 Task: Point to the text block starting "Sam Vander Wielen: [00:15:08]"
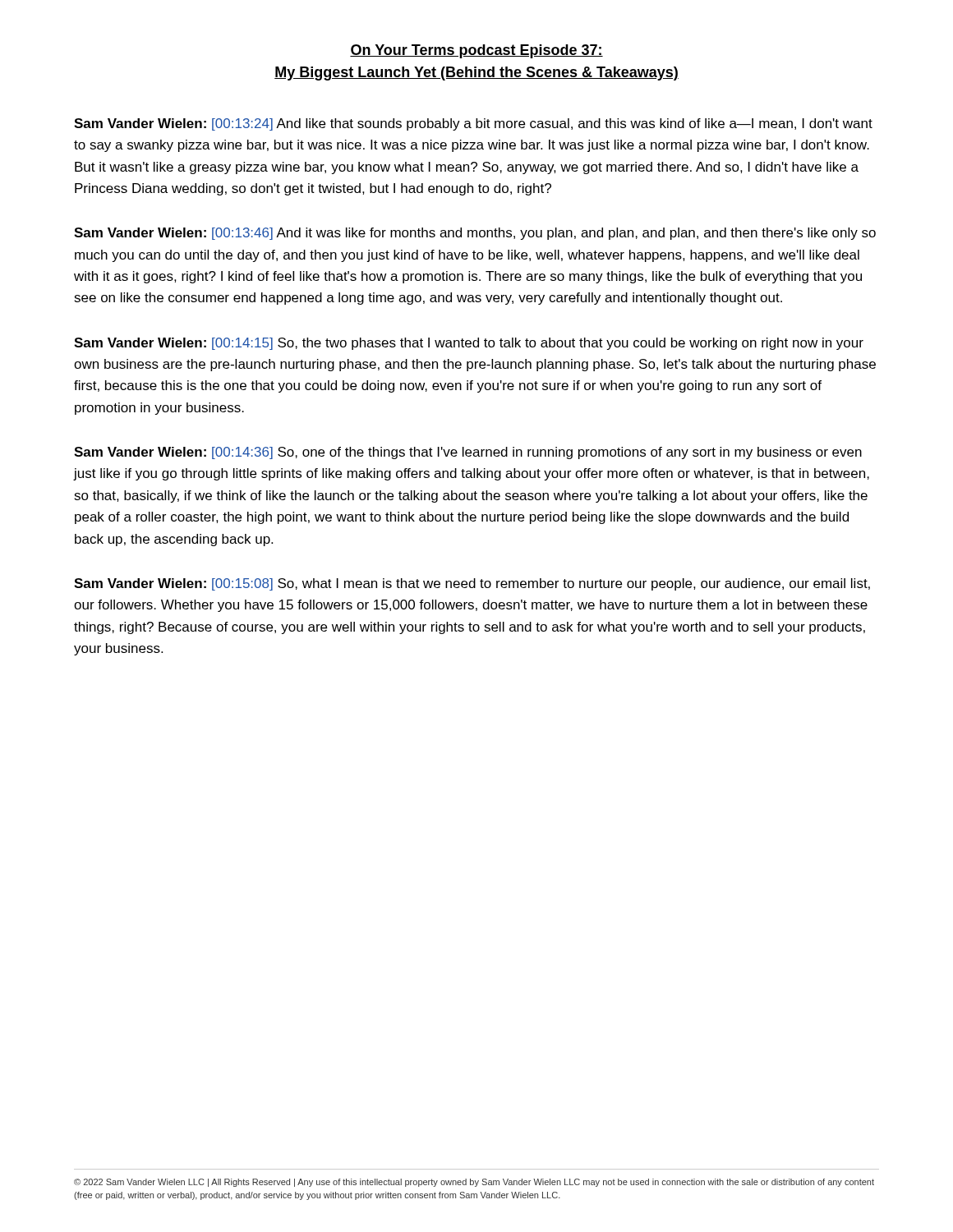click(x=473, y=616)
